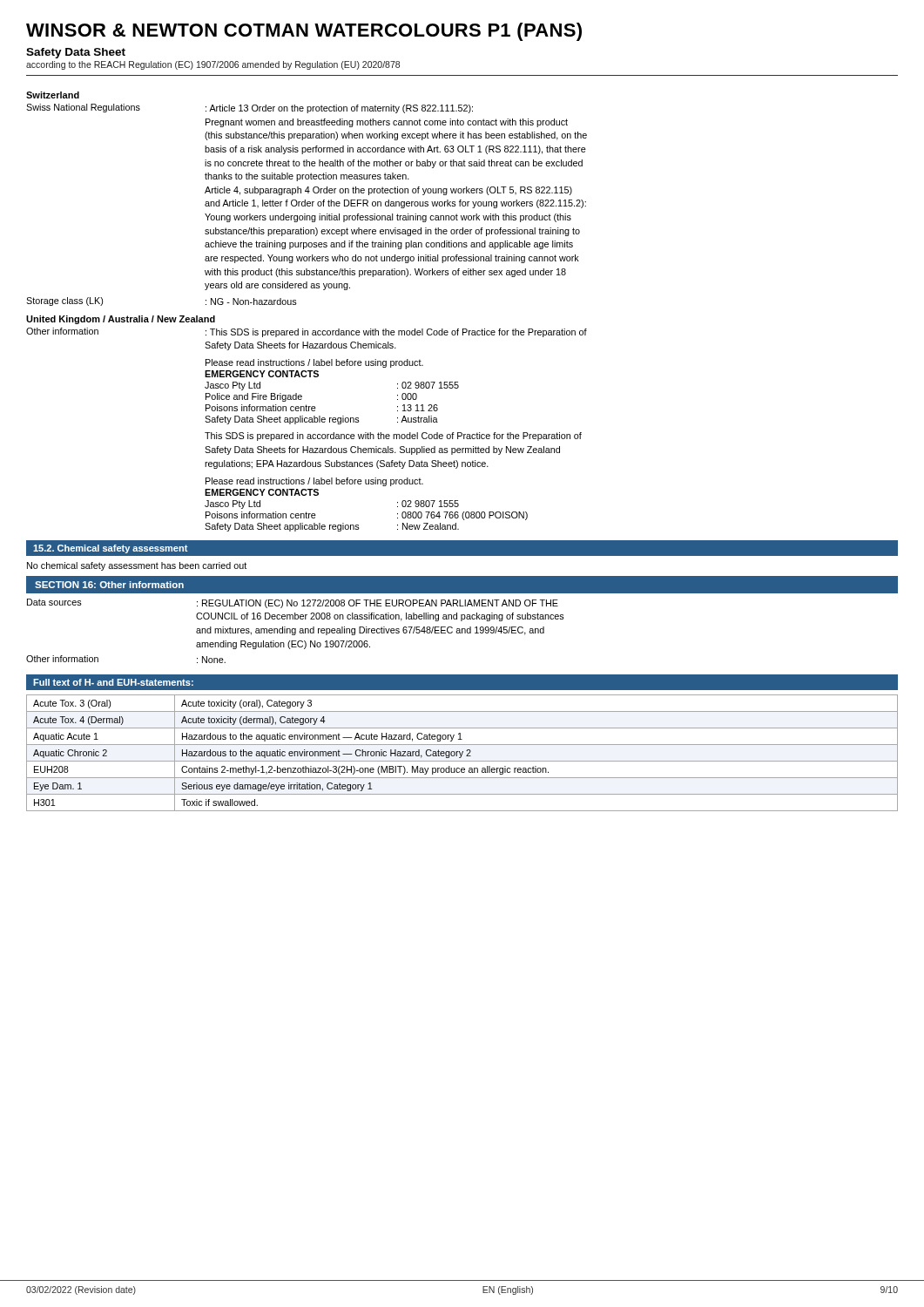This screenshot has height=1307, width=924.
Task: Click on the text block starting "WINSOR & NEWTON COTMAN"
Action: coord(305,30)
